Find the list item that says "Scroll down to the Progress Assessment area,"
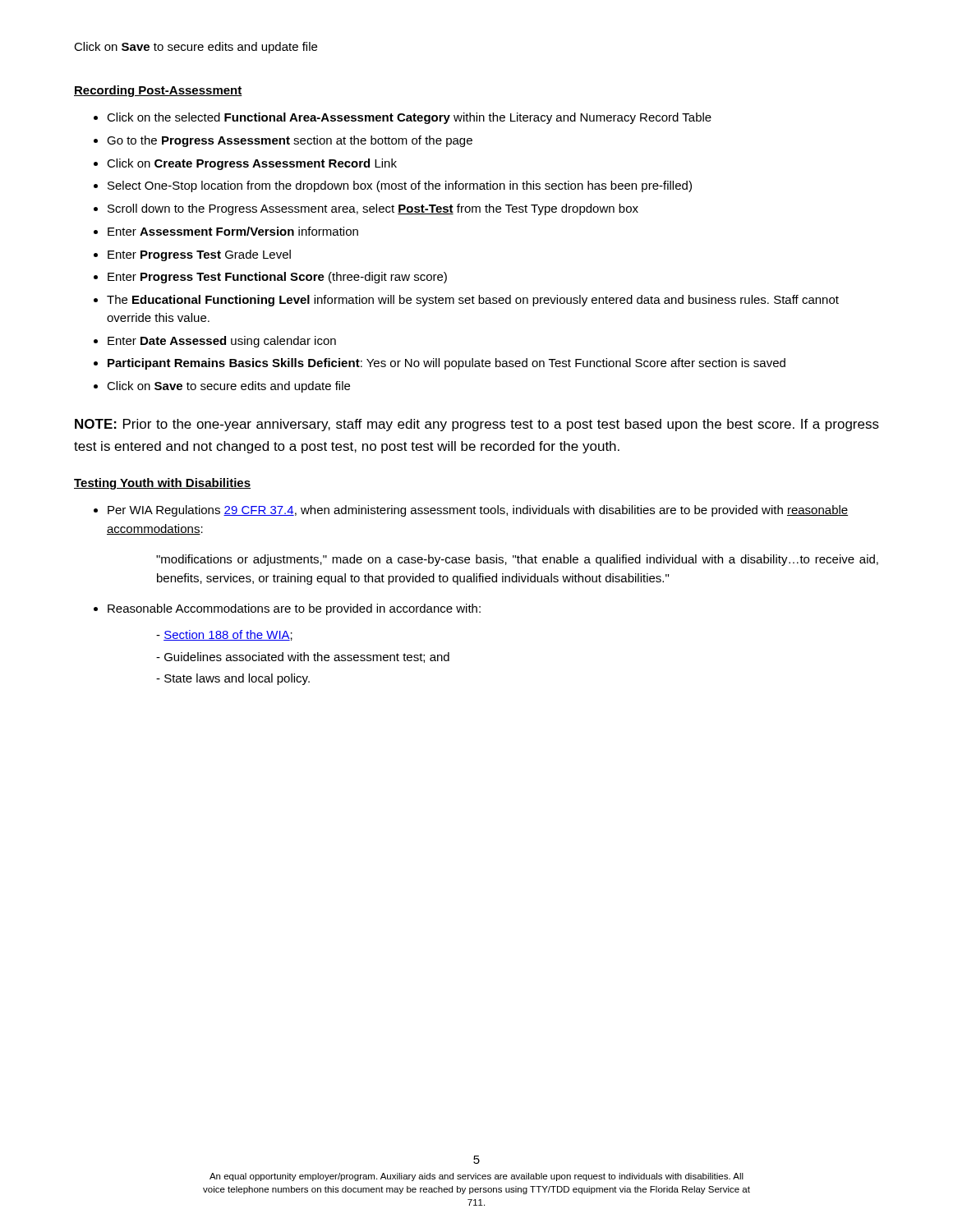 click(x=373, y=208)
